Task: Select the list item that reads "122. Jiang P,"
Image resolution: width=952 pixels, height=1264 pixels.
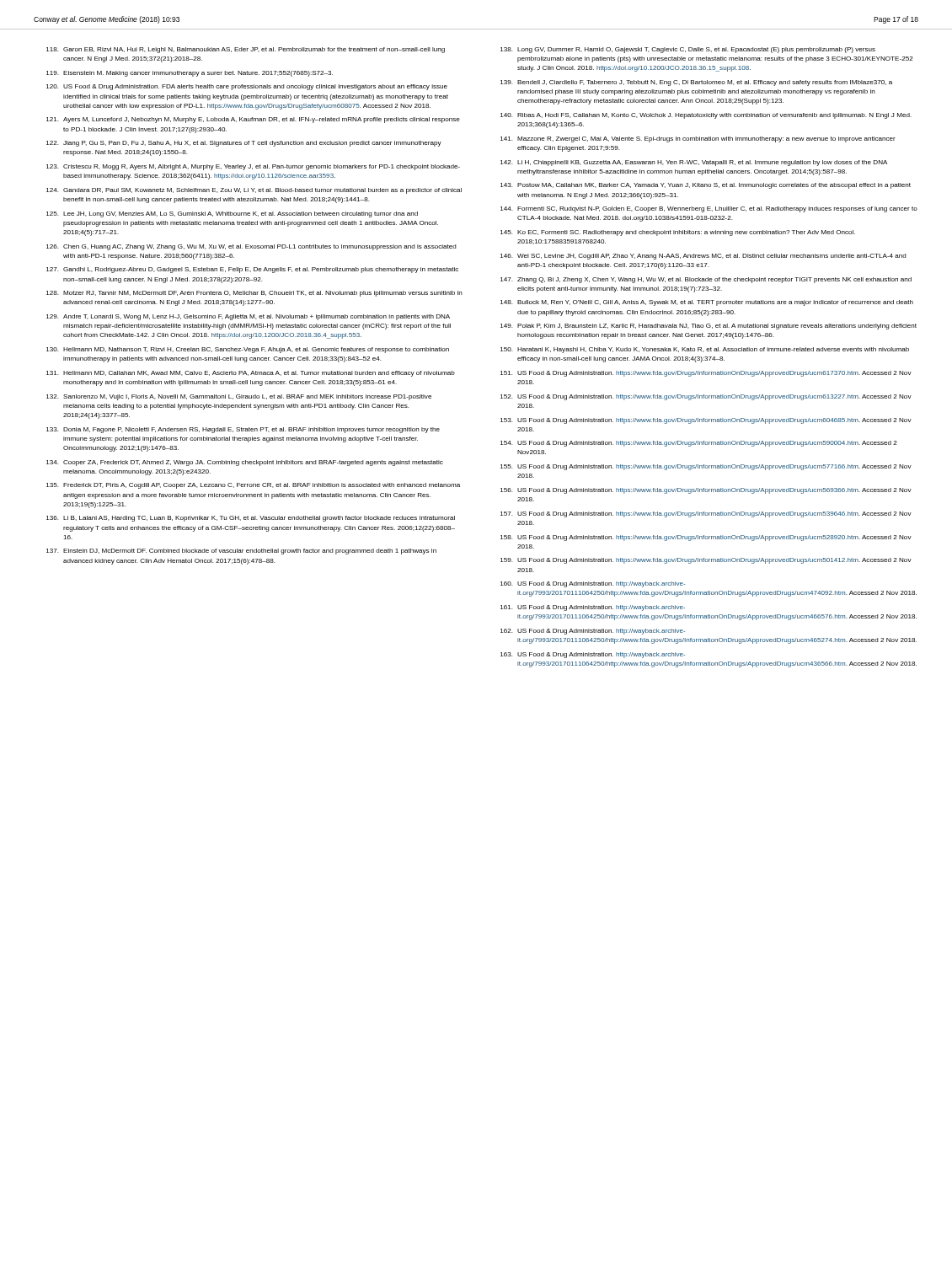Action: click(249, 148)
